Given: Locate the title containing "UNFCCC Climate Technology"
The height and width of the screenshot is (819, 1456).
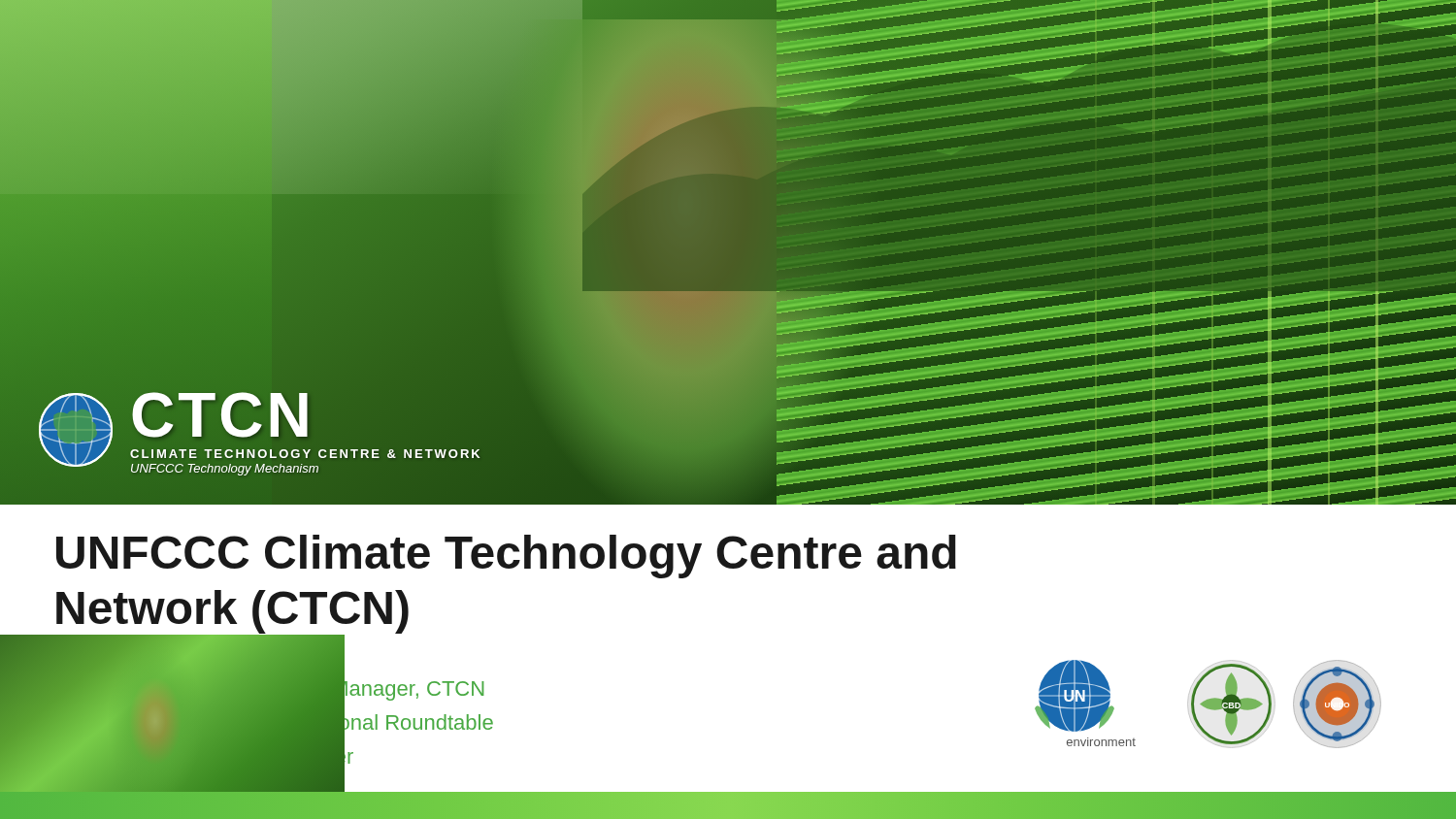Looking at the screenshot, I should pyautogui.click(x=514, y=581).
